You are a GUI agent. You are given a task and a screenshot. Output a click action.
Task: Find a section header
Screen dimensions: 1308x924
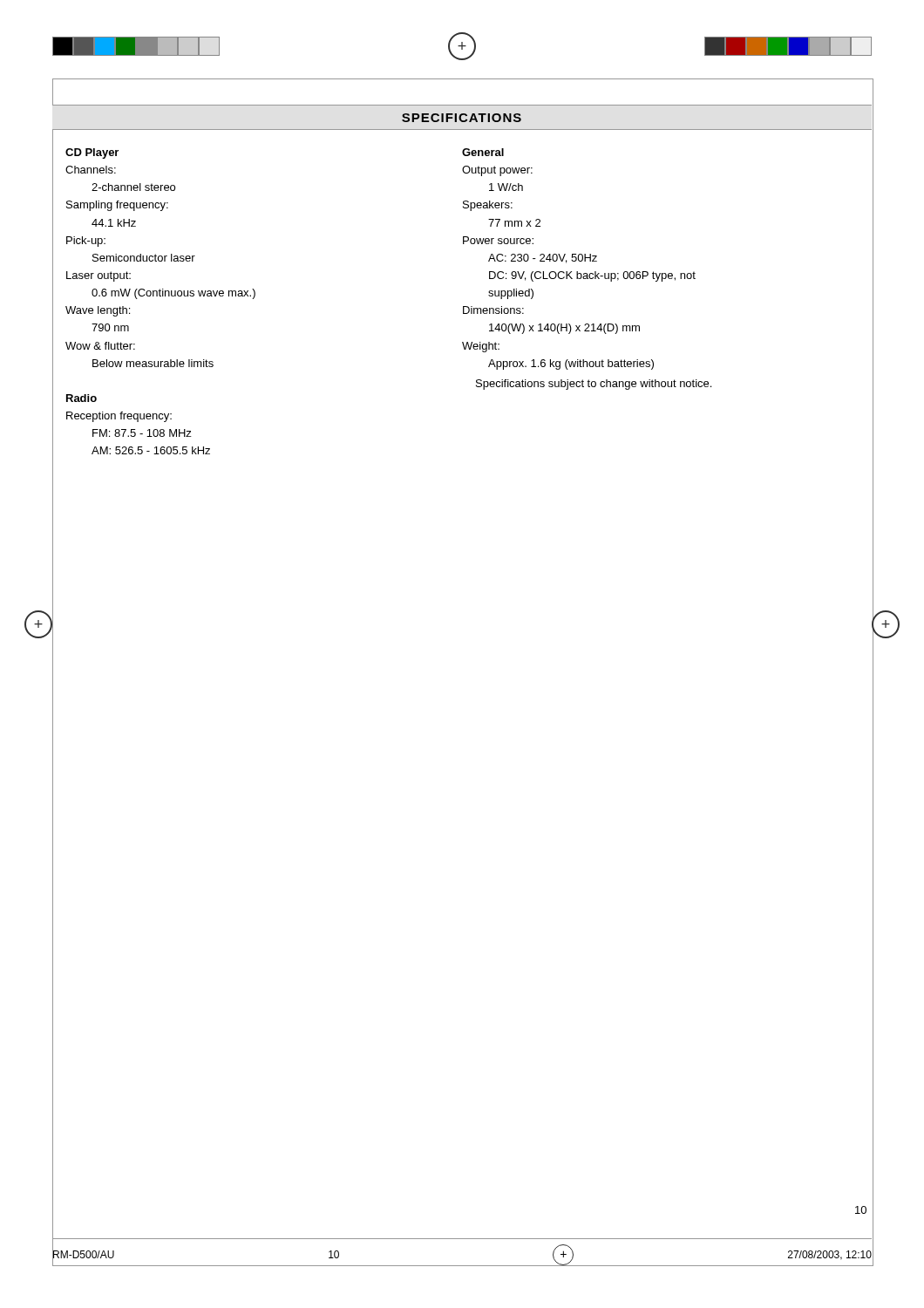tap(462, 117)
